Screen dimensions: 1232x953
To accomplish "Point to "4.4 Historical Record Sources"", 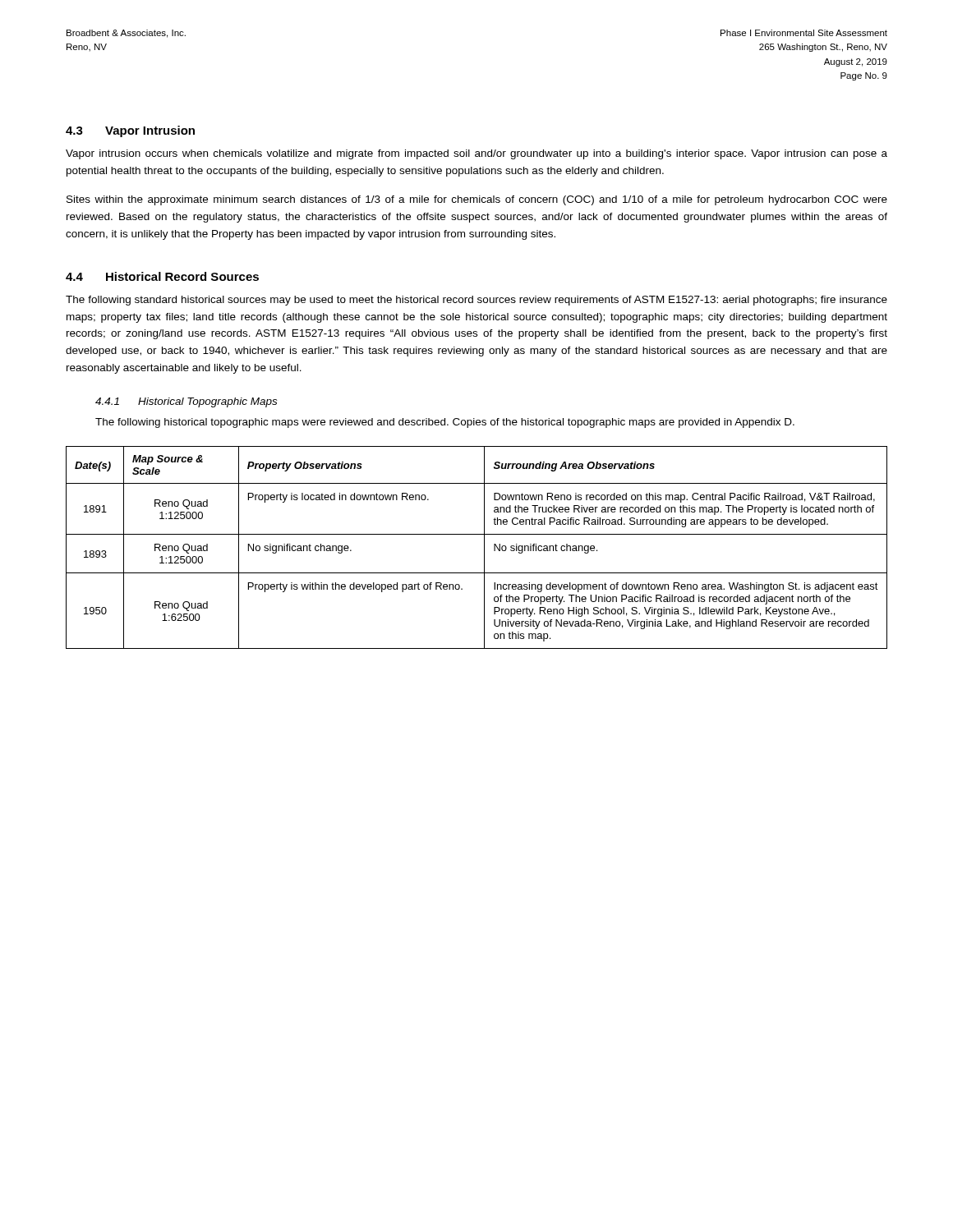I will (163, 276).
